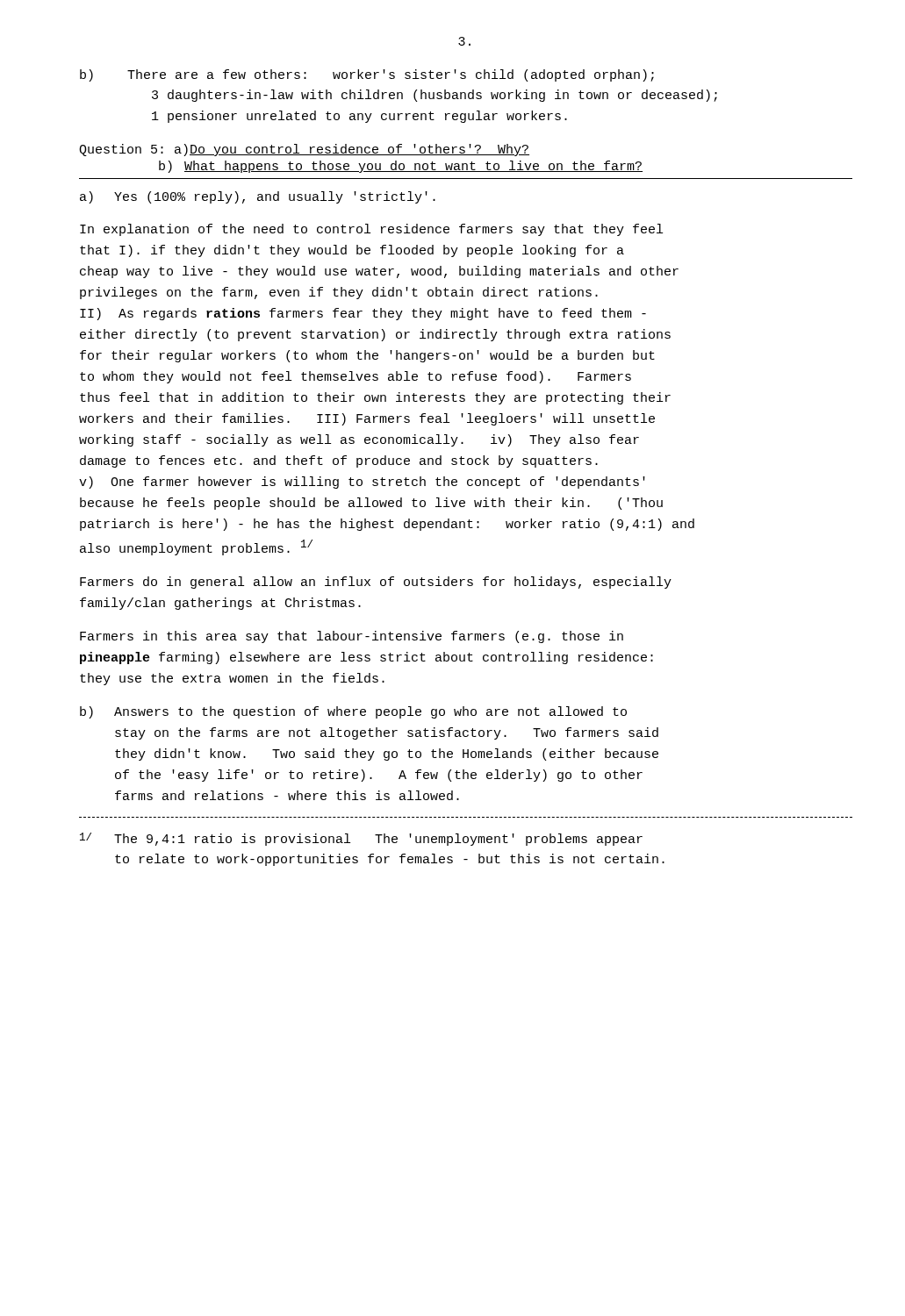Image resolution: width=905 pixels, height=1316 pixels.
Task: Locate the list item with the text "b) There are a few others: worker's sister's"
Action: (x=466, y=96)
